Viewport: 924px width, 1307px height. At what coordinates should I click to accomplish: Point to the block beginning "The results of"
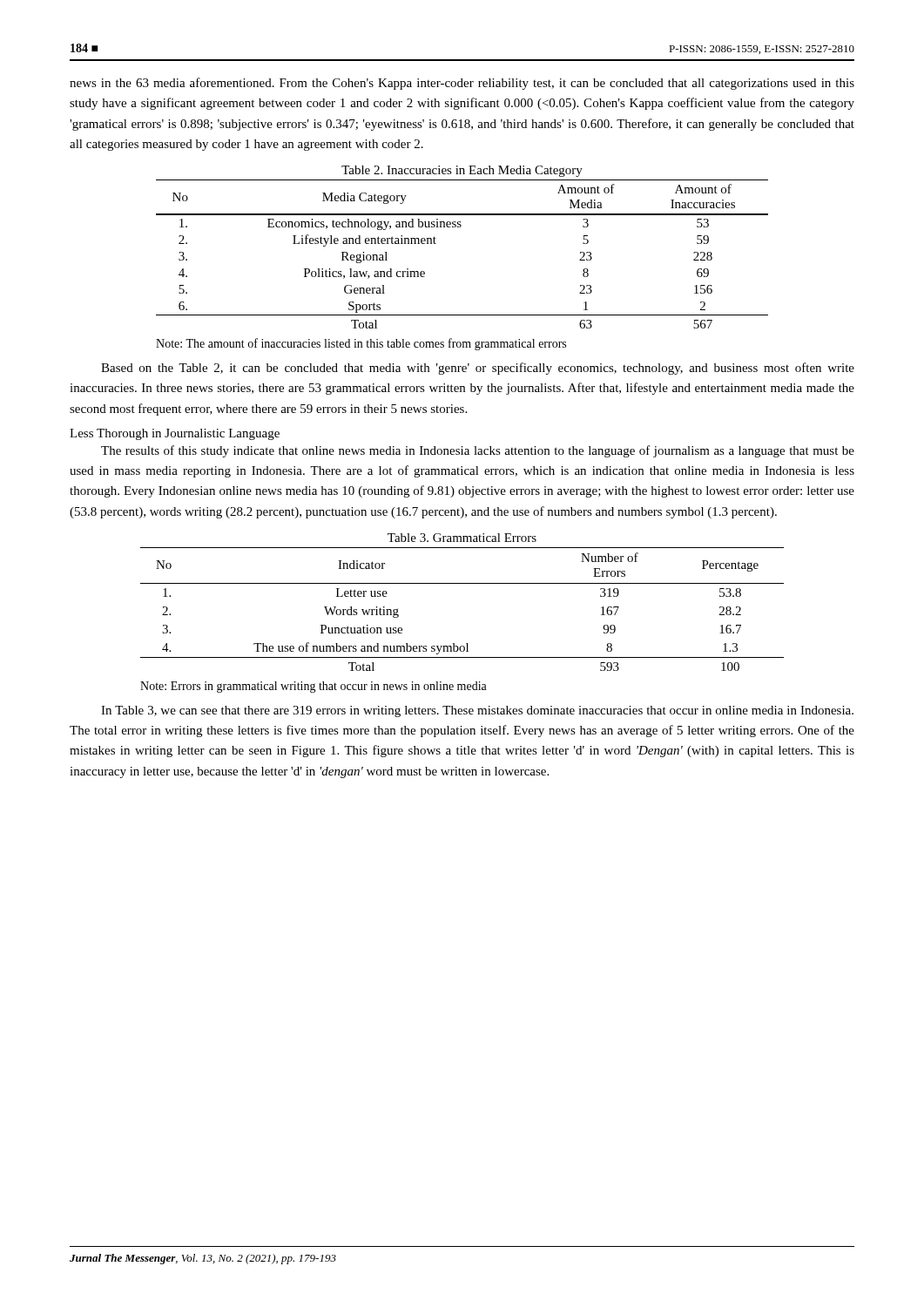tap(462, 481)
